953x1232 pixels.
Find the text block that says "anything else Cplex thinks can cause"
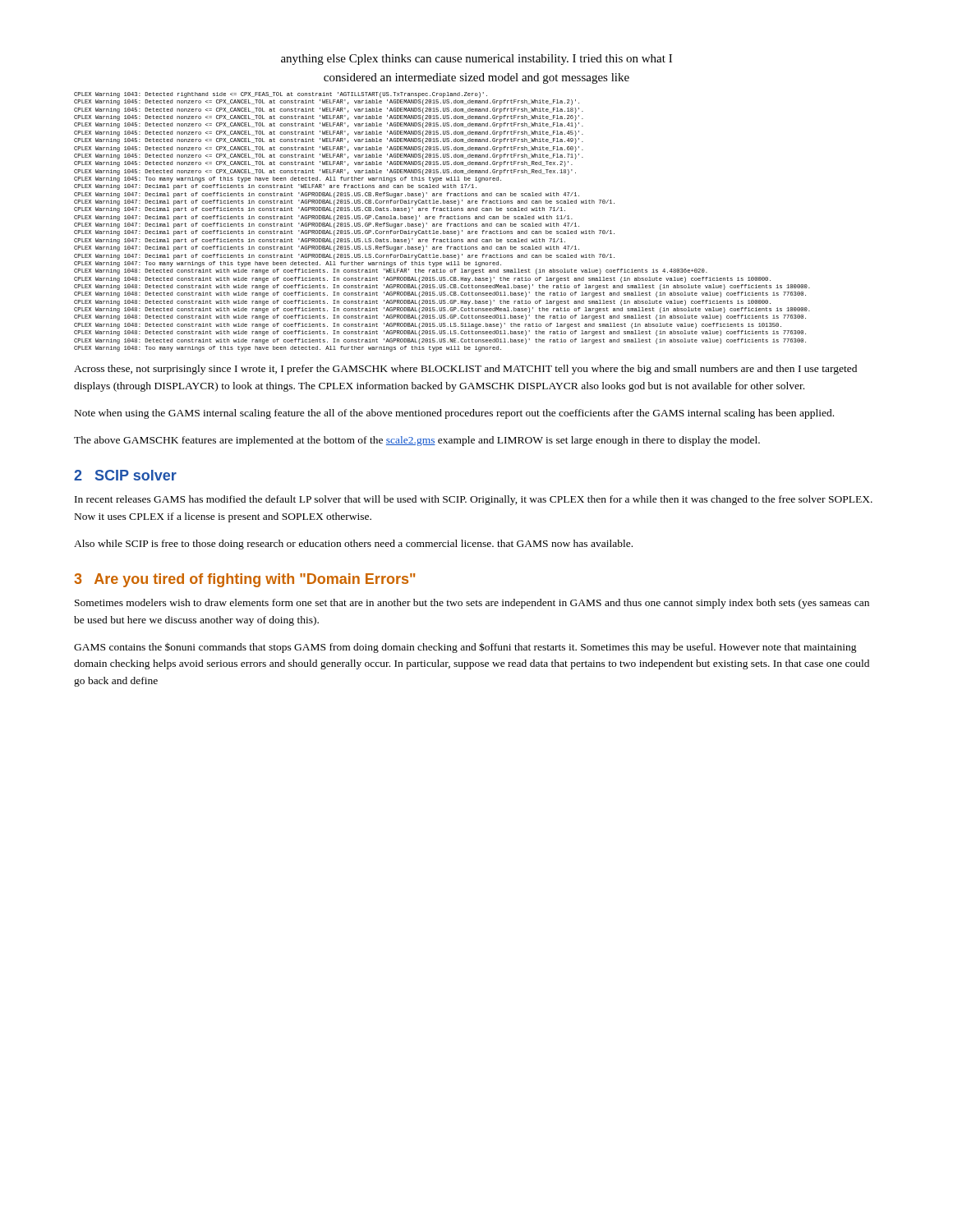(476, 68)
